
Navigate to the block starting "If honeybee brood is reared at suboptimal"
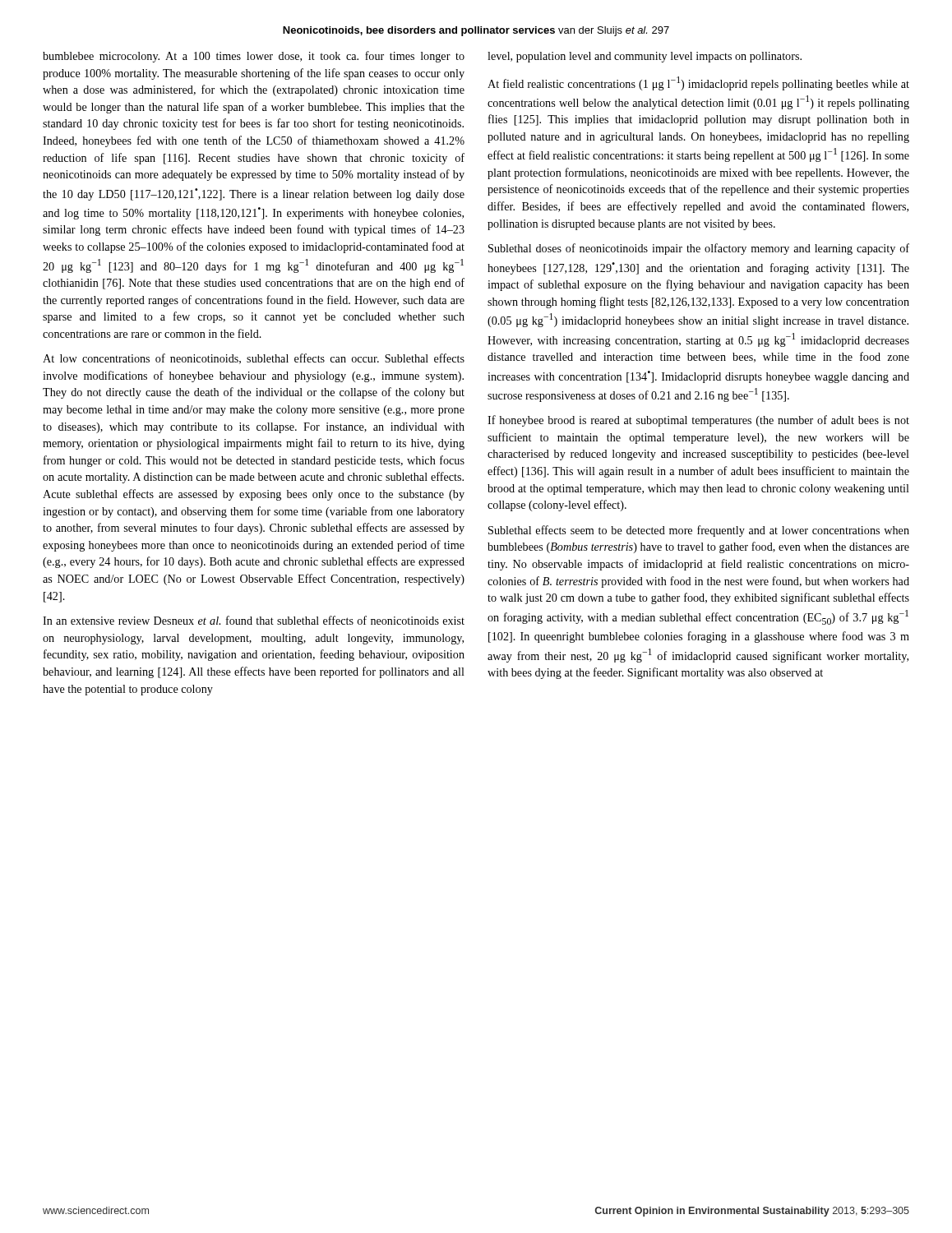pos(698,463)
